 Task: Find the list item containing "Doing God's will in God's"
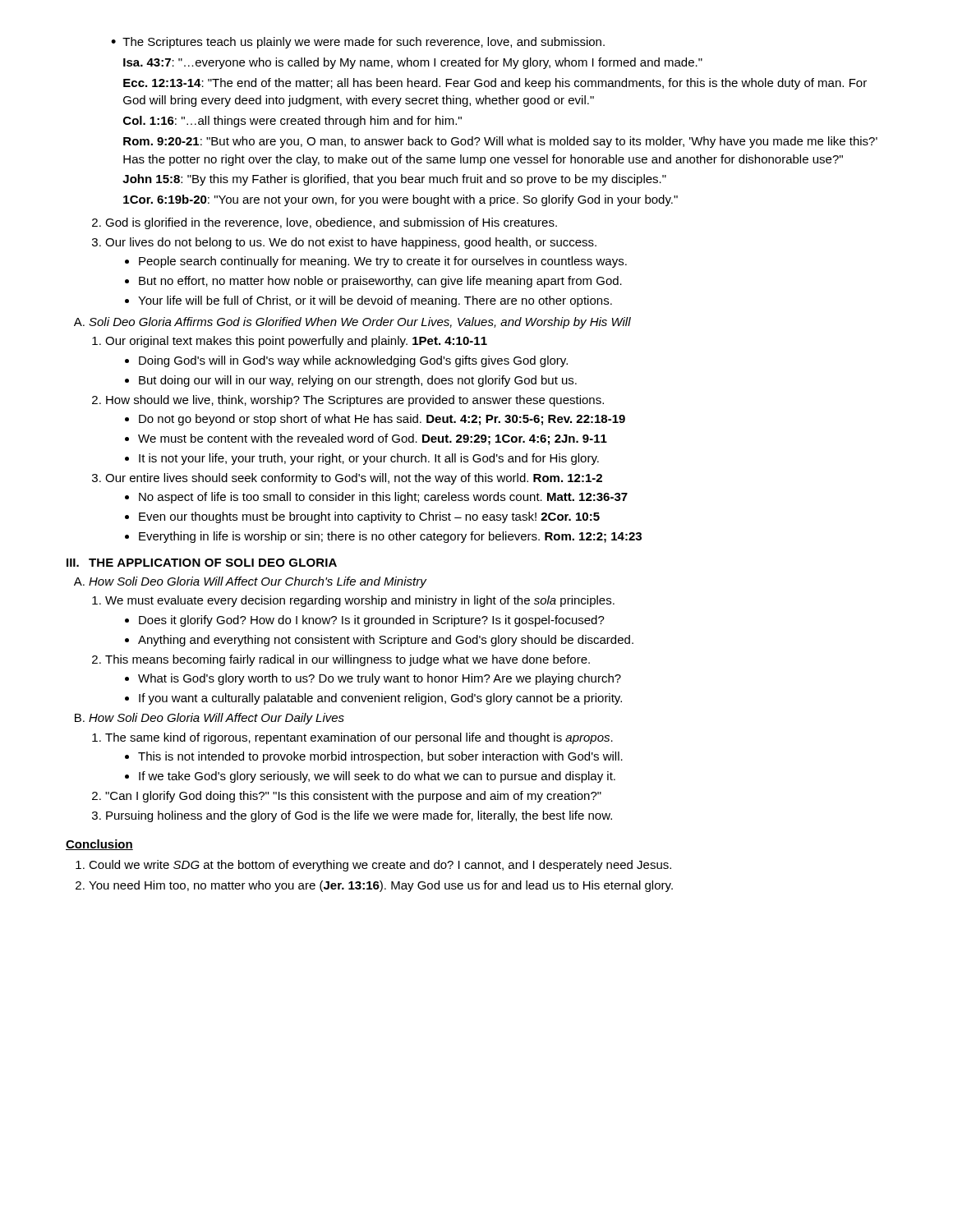click(x=353, y=360)
